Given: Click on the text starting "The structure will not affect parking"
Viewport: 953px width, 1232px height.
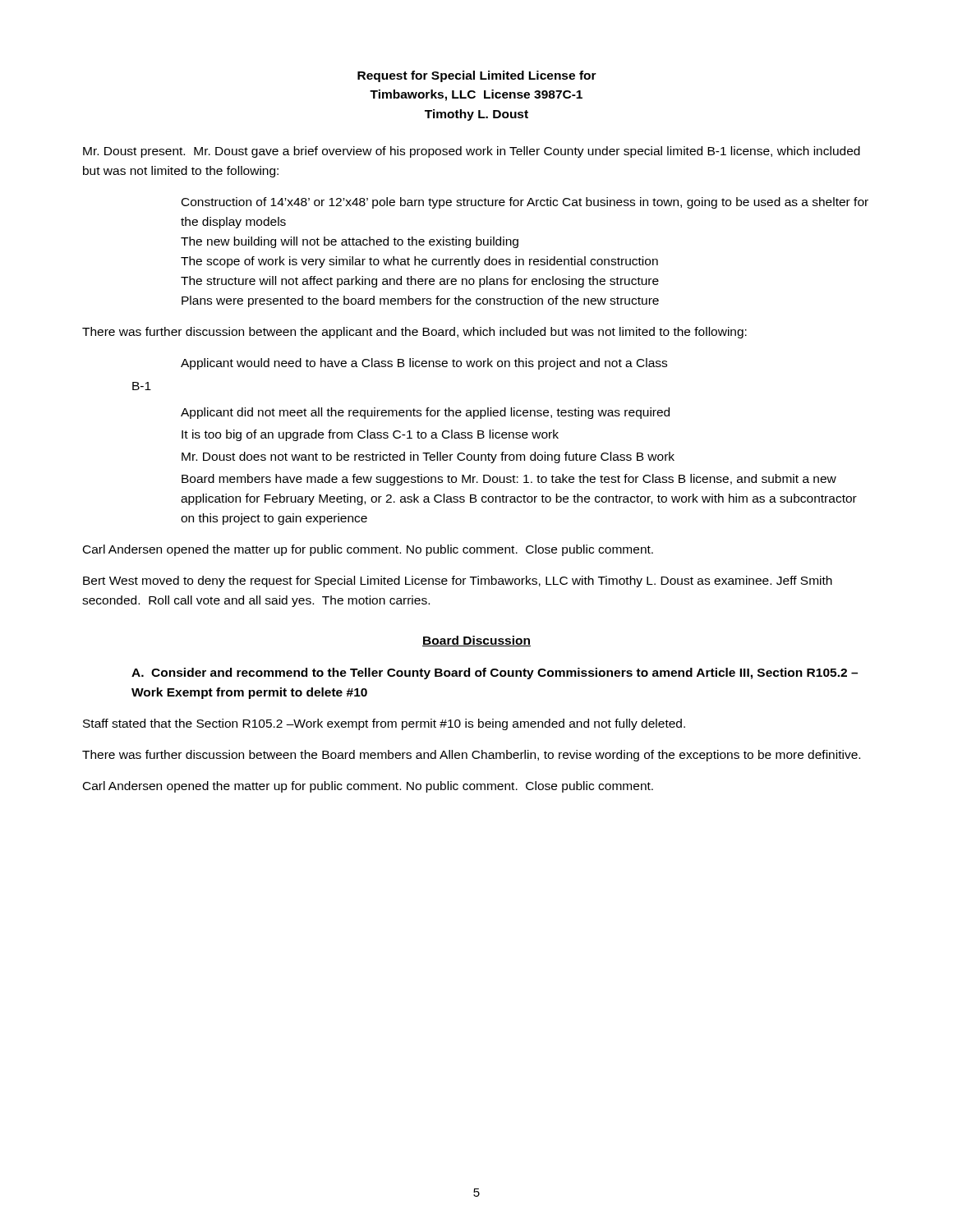Looking at the screenshot, I should (526, 281).
